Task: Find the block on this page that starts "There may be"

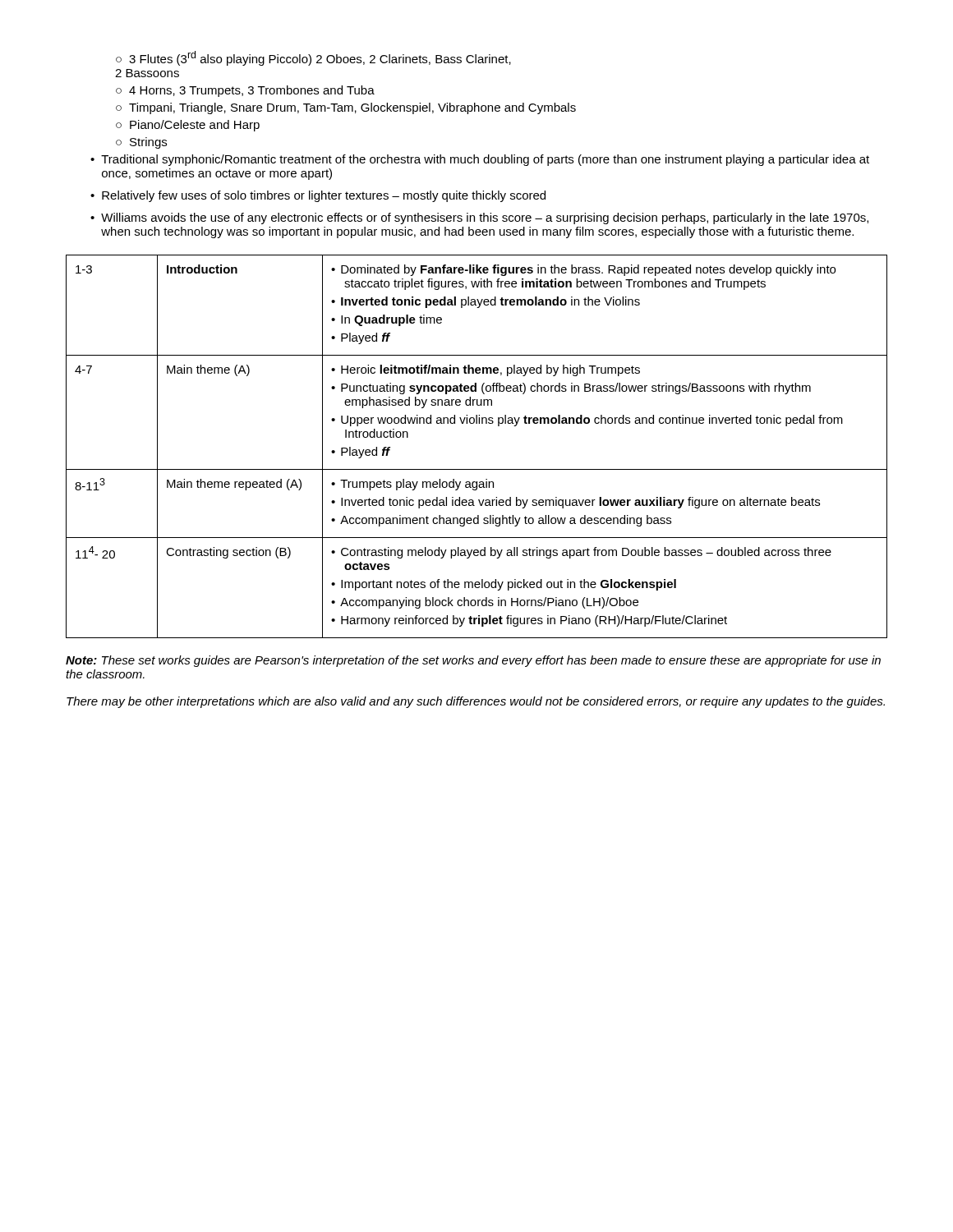Action: [476, 701]
